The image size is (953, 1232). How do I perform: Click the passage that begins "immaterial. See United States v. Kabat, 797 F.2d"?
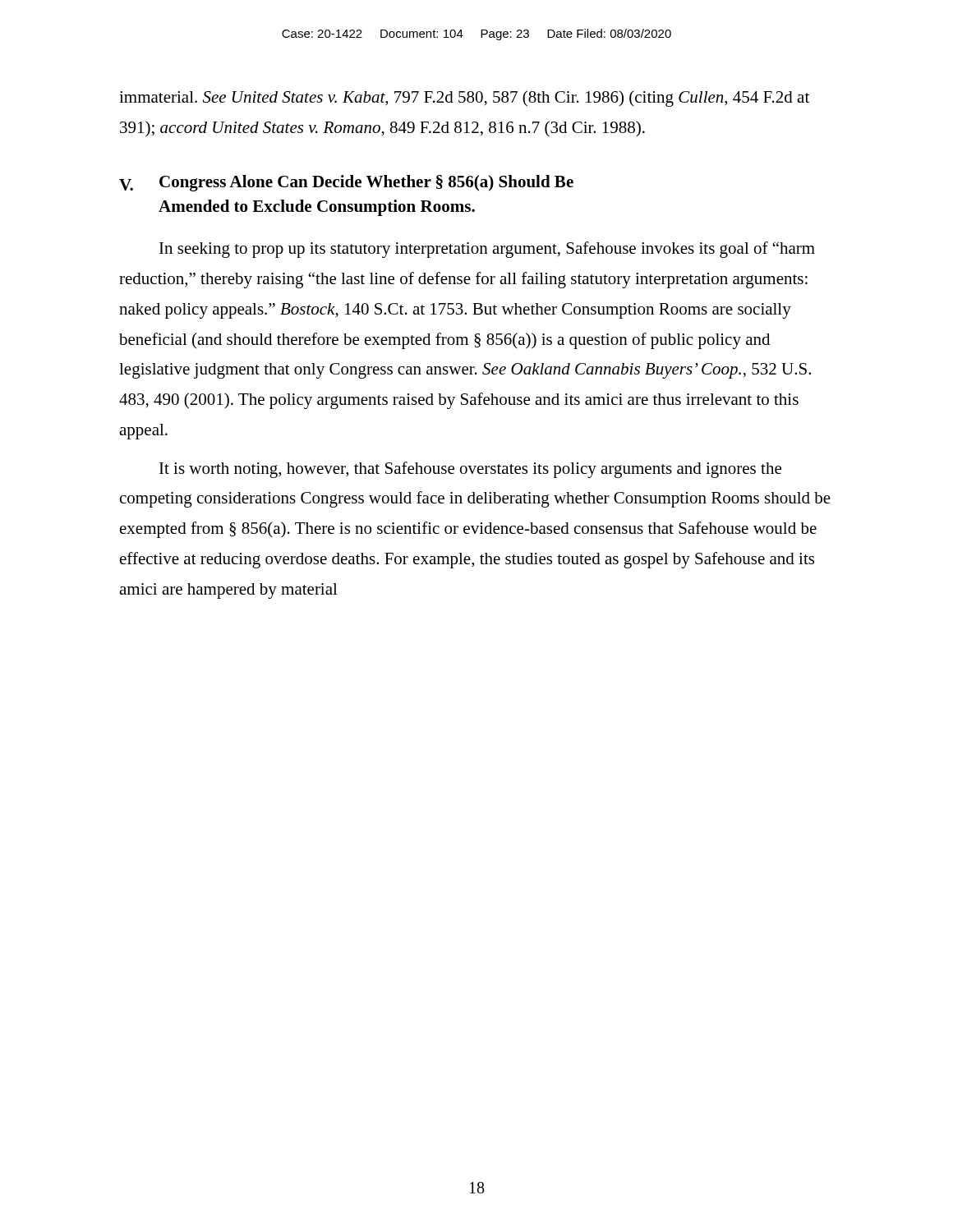click(476, 112)
